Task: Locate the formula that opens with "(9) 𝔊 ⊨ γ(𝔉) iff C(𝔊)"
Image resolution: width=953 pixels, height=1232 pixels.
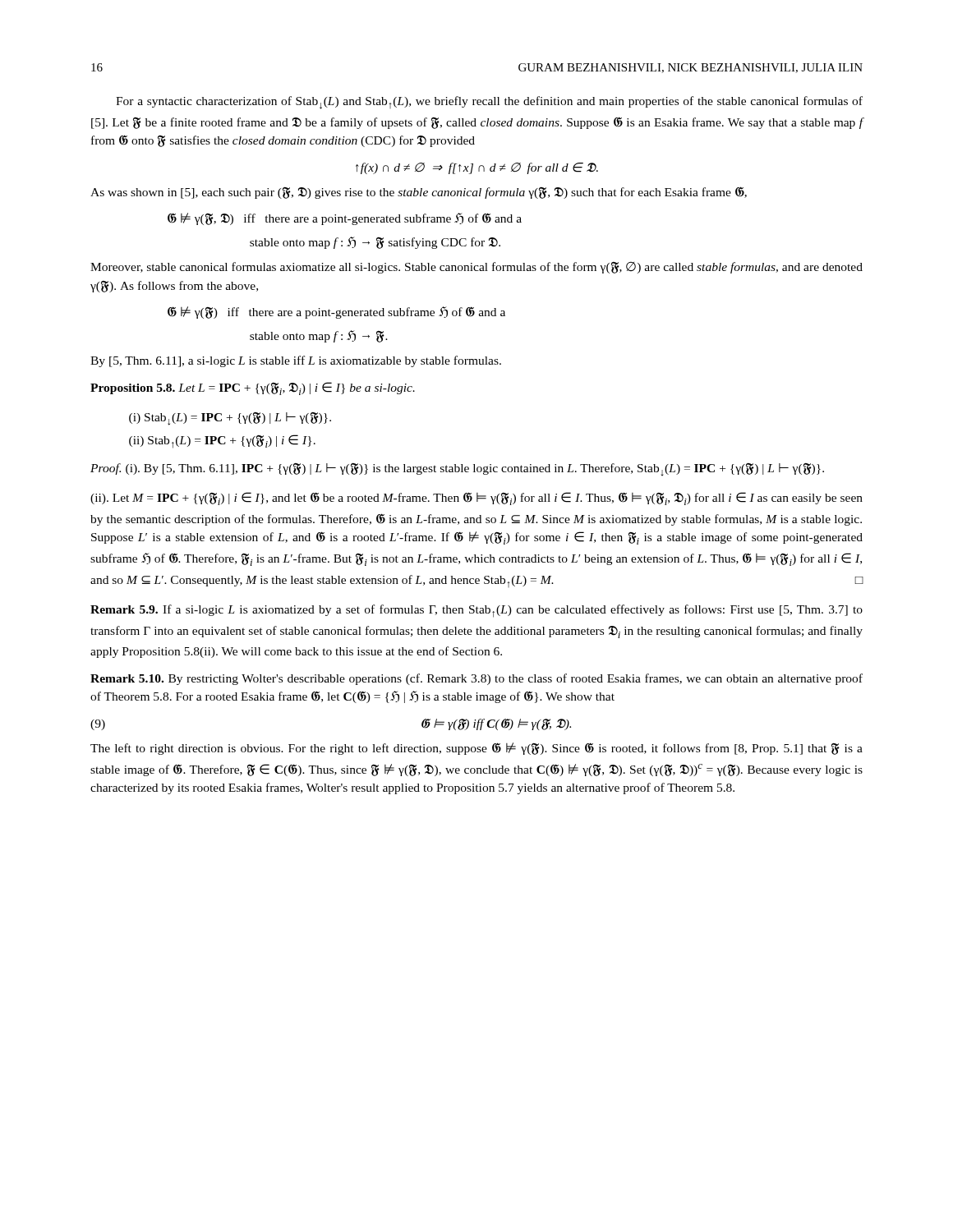Action: point(476,724)
